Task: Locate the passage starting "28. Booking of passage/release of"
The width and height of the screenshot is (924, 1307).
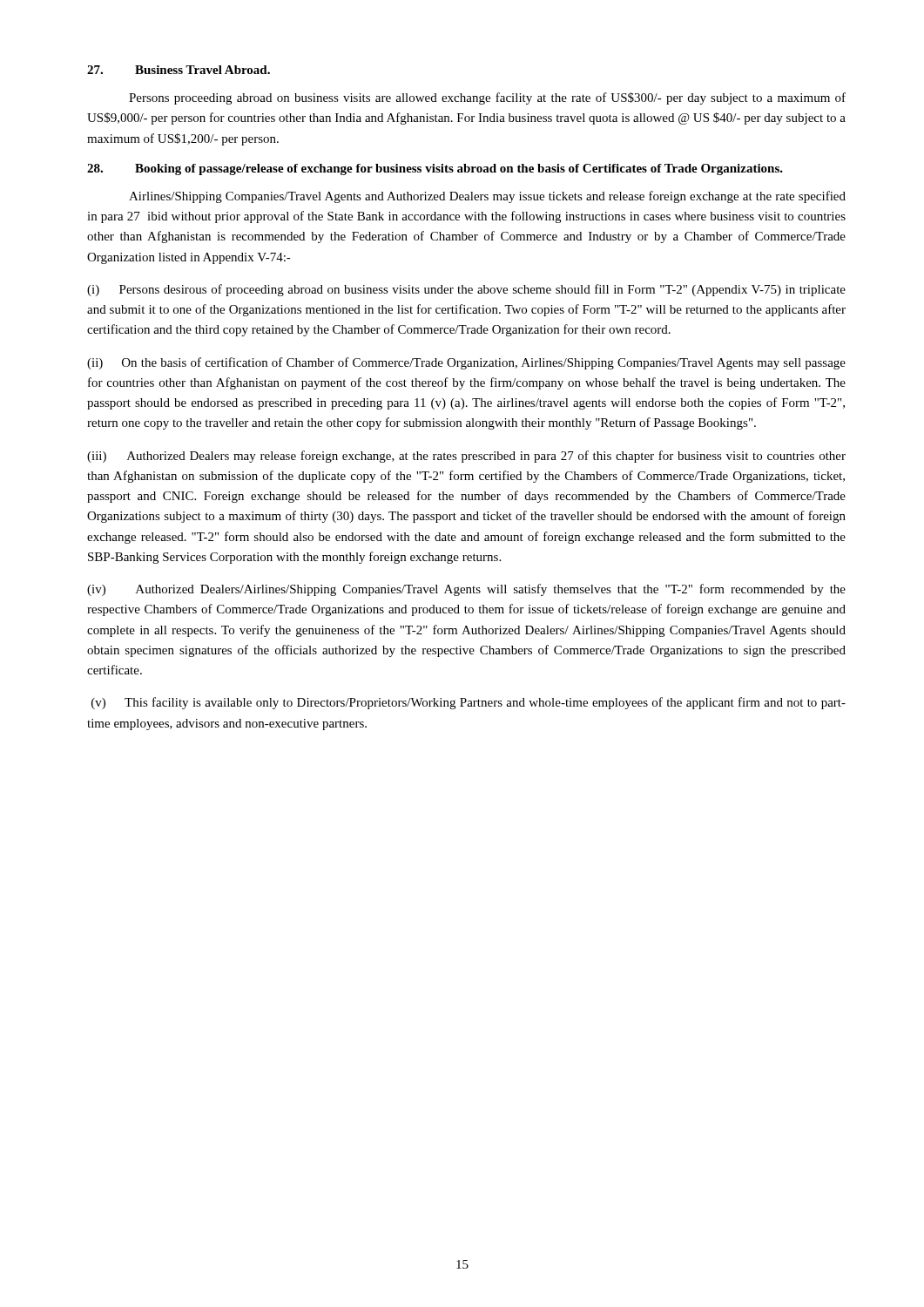Action: [435, 168]
